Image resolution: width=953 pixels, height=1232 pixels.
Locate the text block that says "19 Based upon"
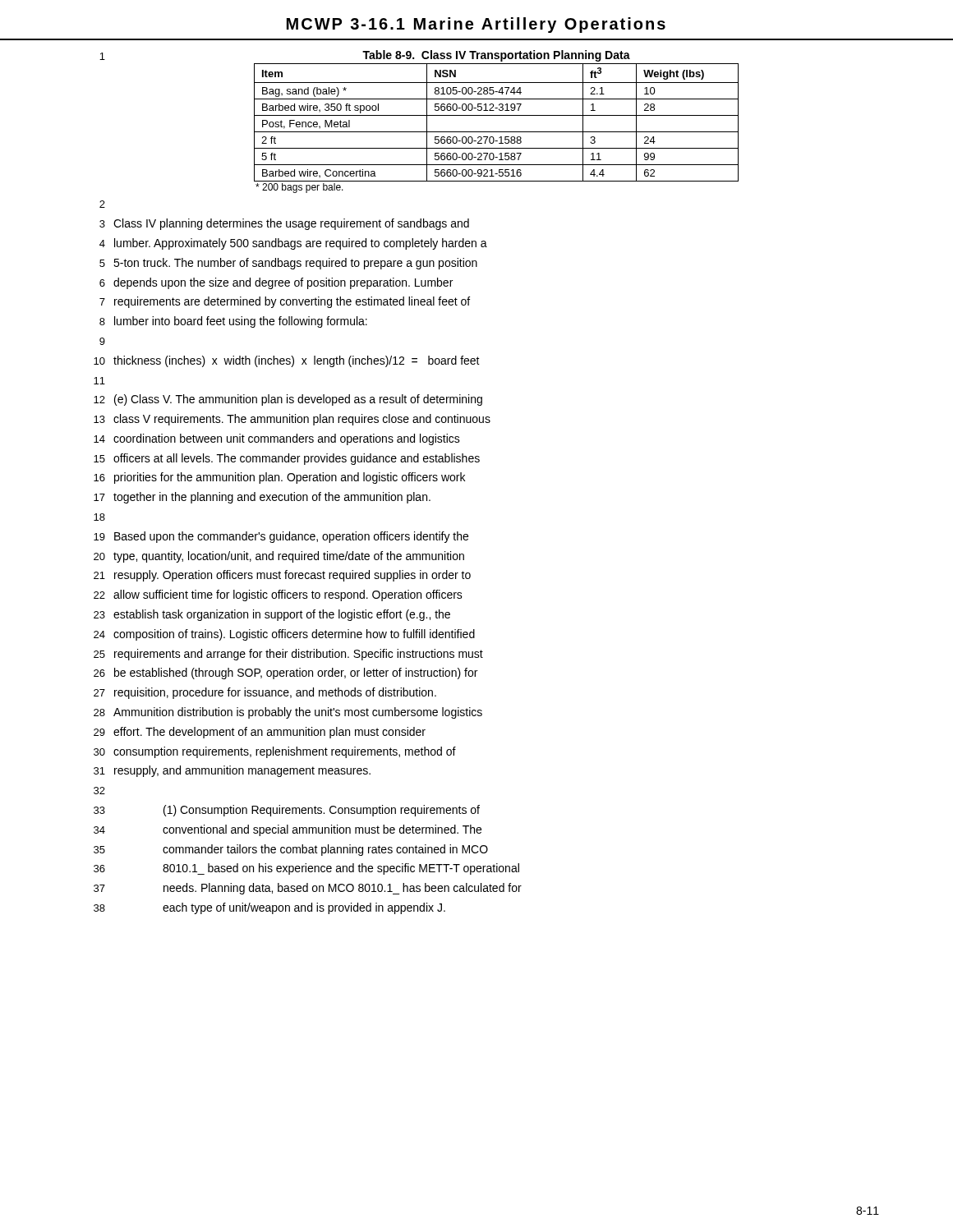coord(476,654)
